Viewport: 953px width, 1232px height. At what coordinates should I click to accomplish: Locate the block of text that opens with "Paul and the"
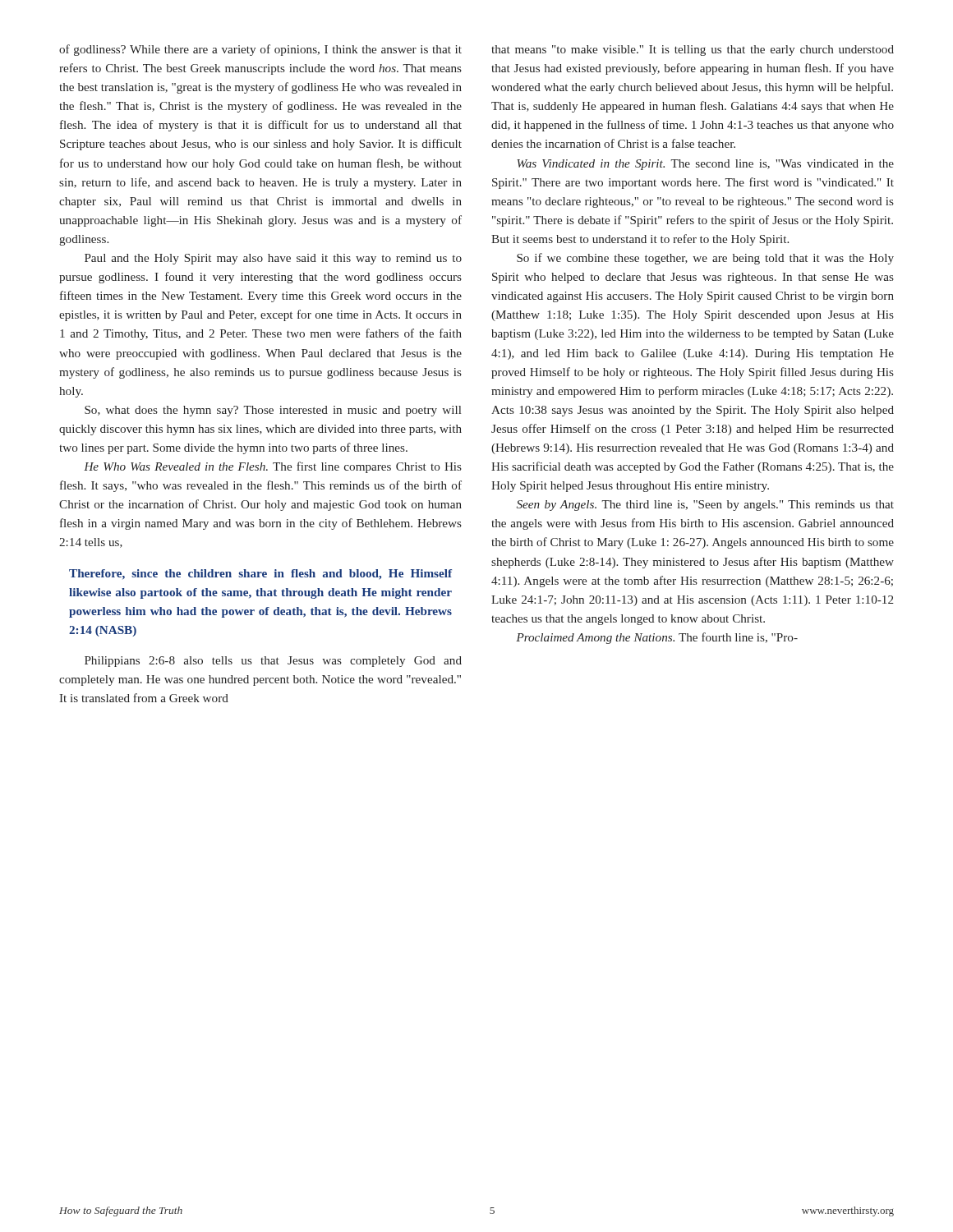coord(260,324)
